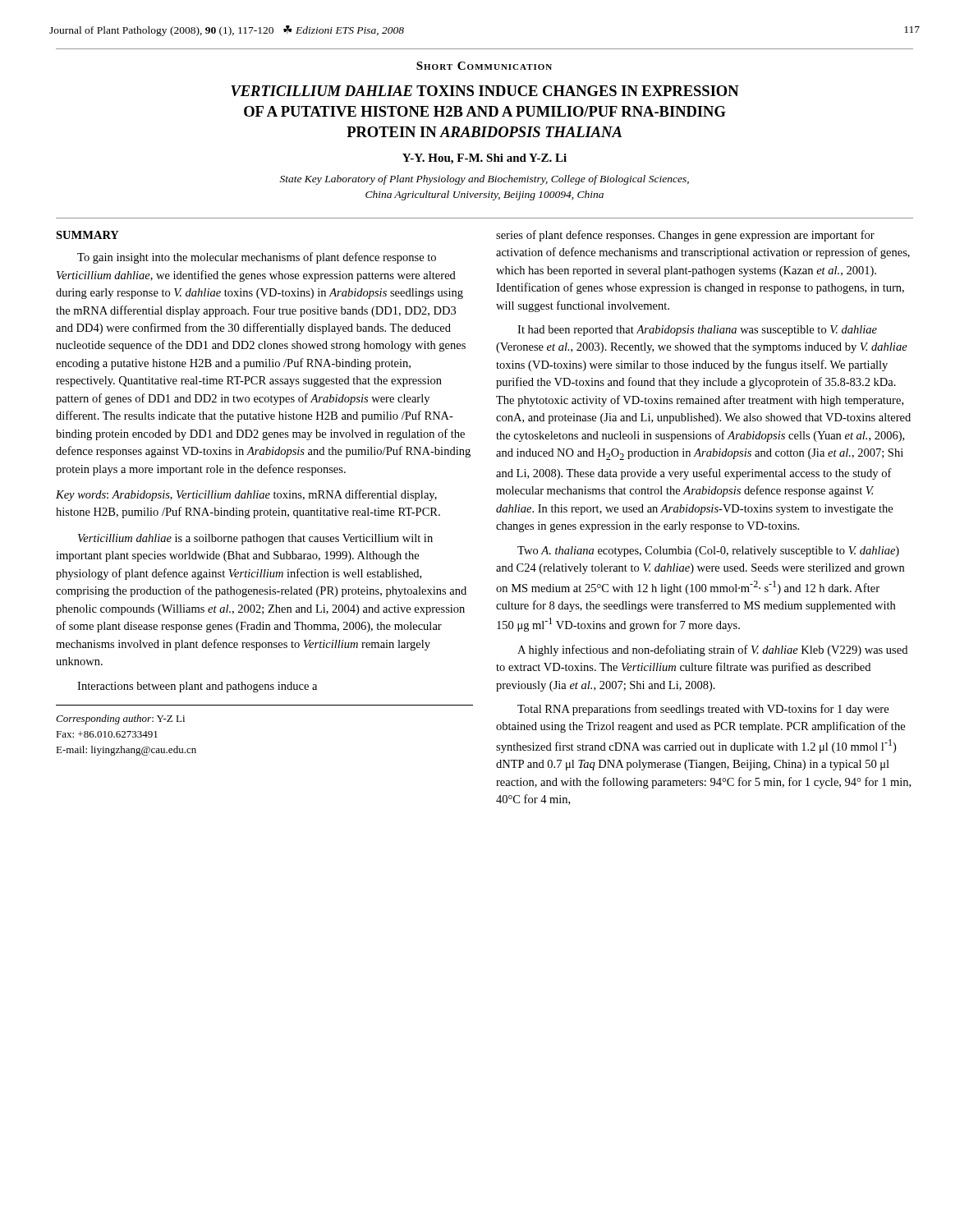Viewport: 969px width, 1232px height.
Task: Click the footnote
Action: 264,734
